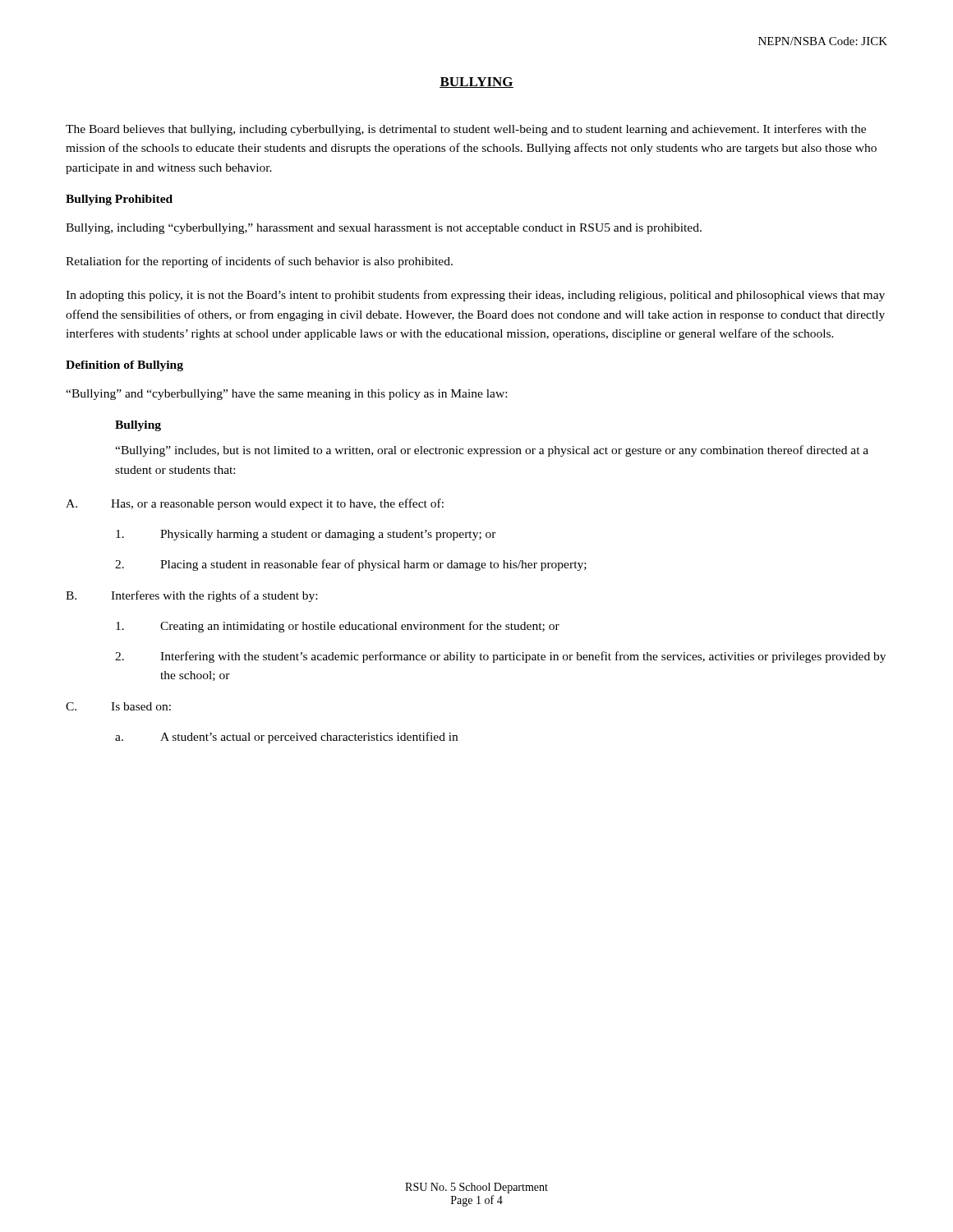The width and height of the screenshot is (953, 1232).
Task: Select the list item that reads "C. Is based on:"
Action: 118,706
